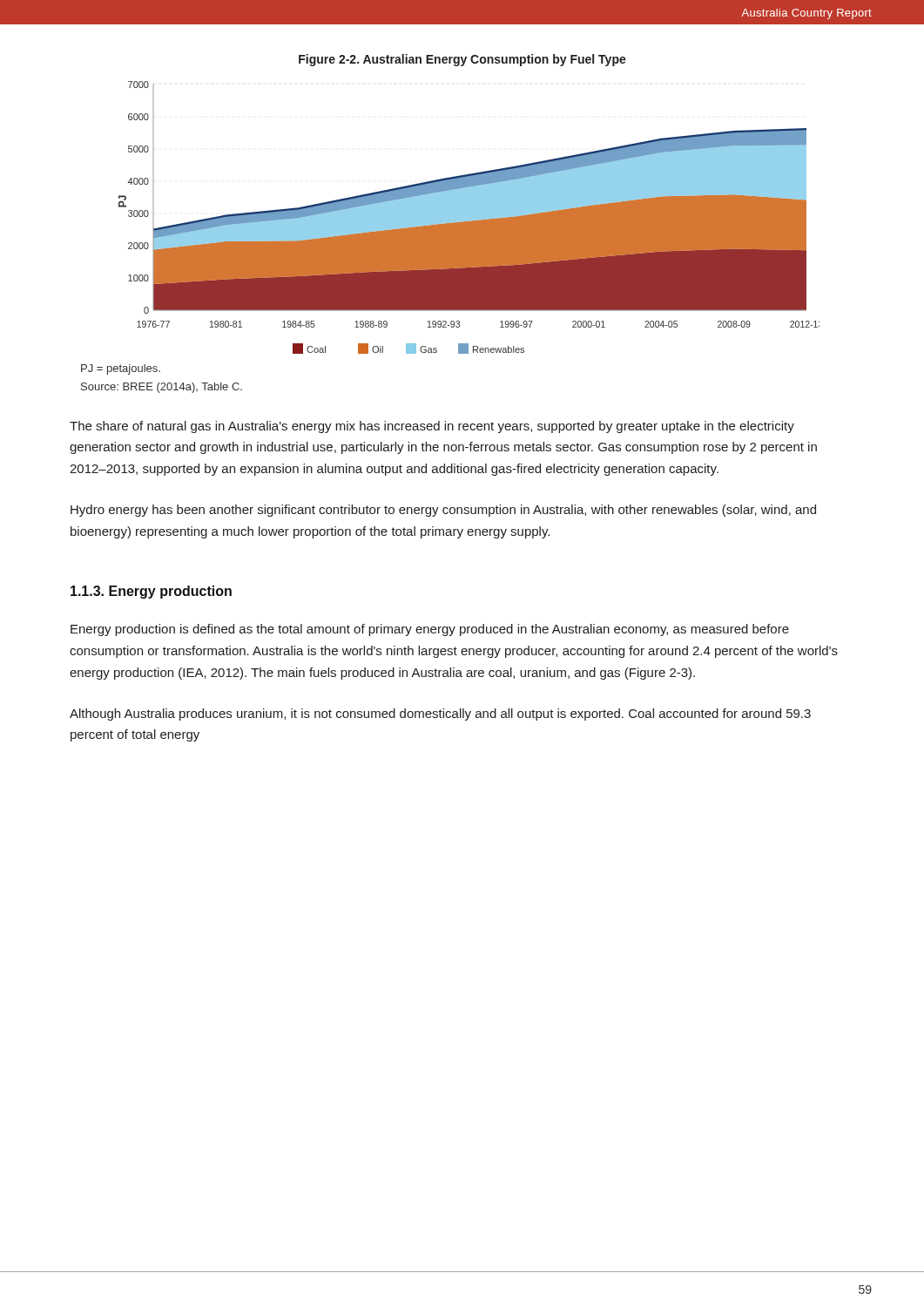The height and width of the screenshot is (1307, 924).
Task: Where is the passage that starts "Hydro energy has been another significant contributor to"?
Action: point(443,520)
